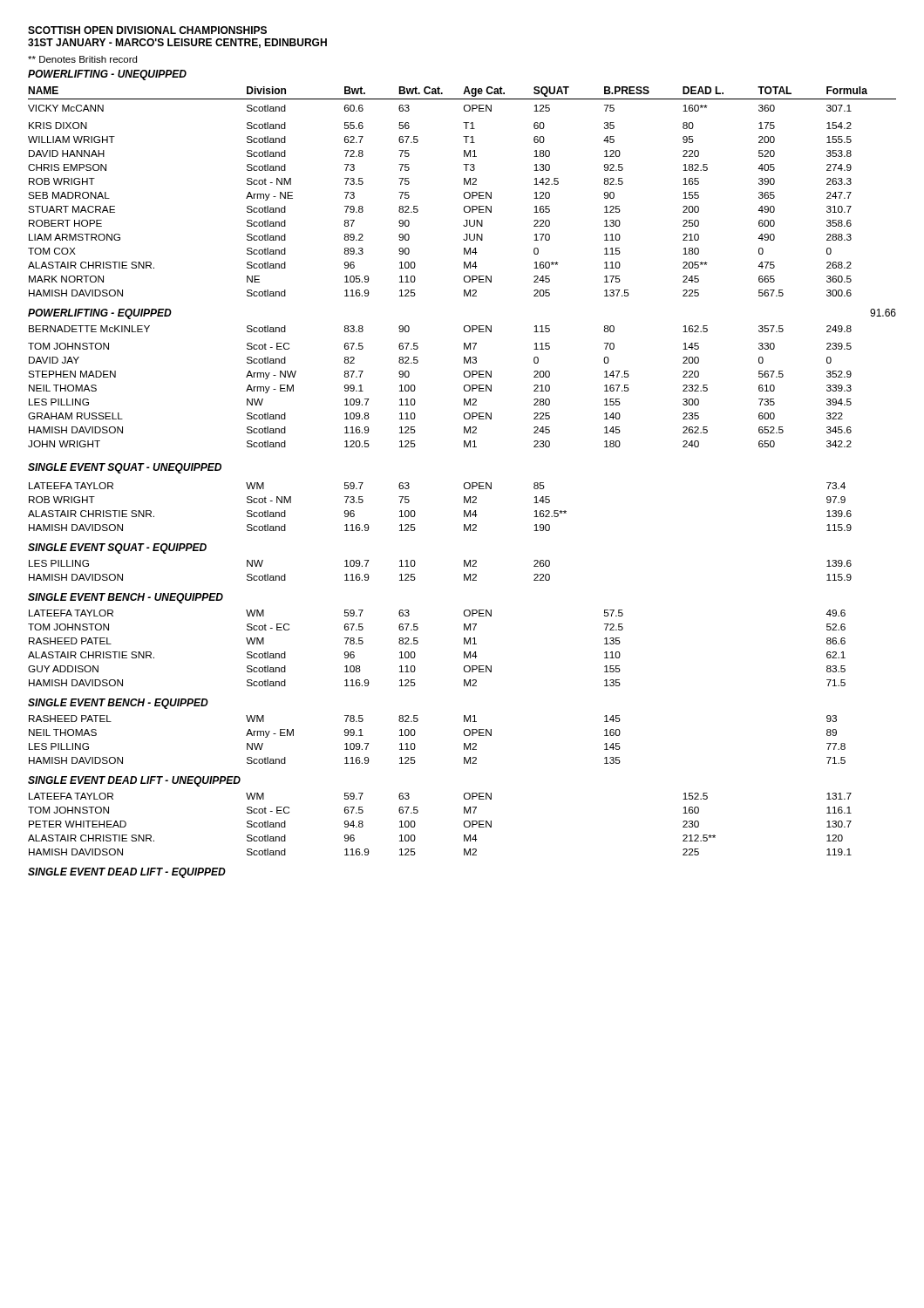Find the element starting "SINGLE EVENT BENCH - EQUIPPED"

pyautogui.click(x=118, y=703)
